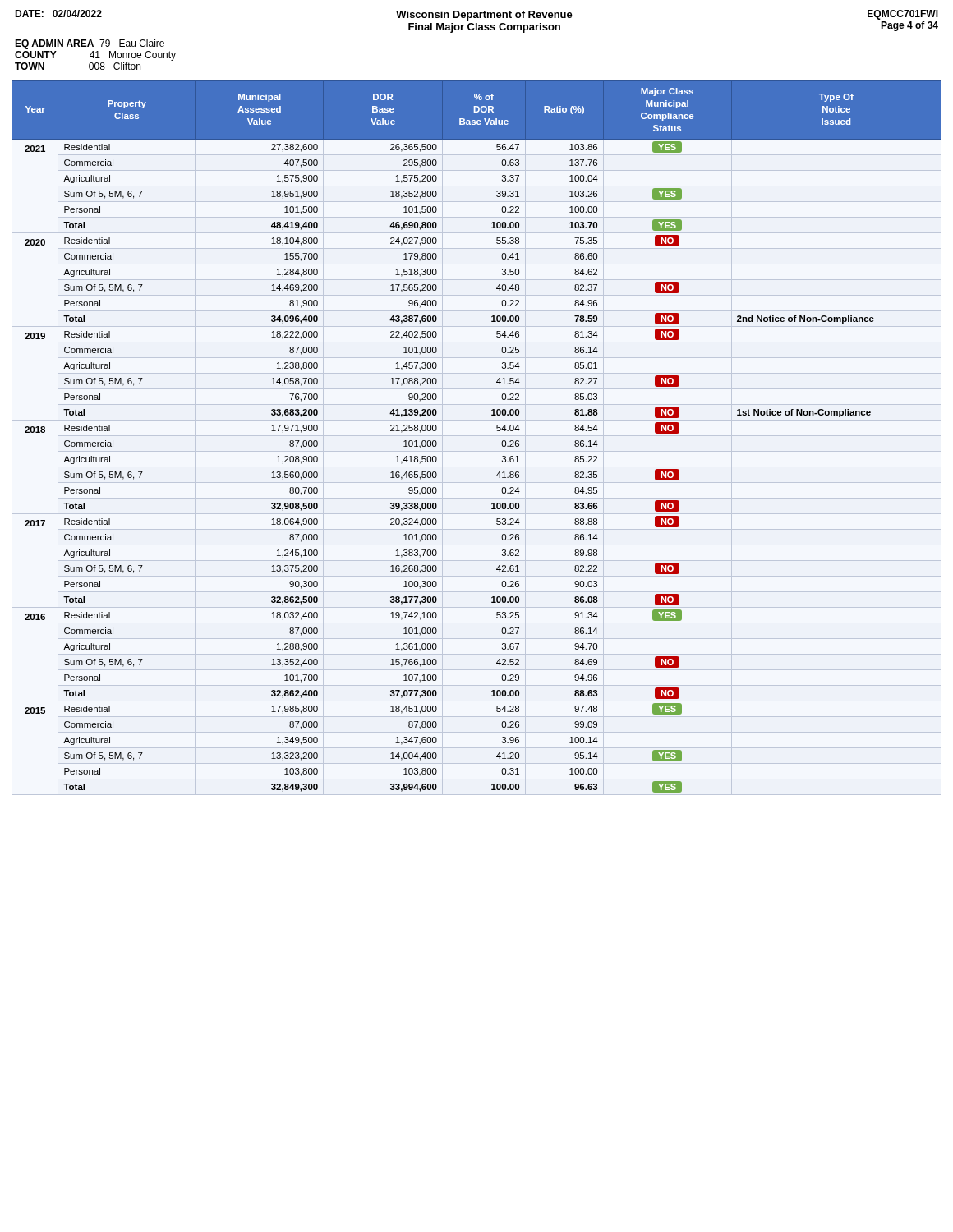
Task: Select the table that reads "% of DOR Base"
Action: click(476, 436)
